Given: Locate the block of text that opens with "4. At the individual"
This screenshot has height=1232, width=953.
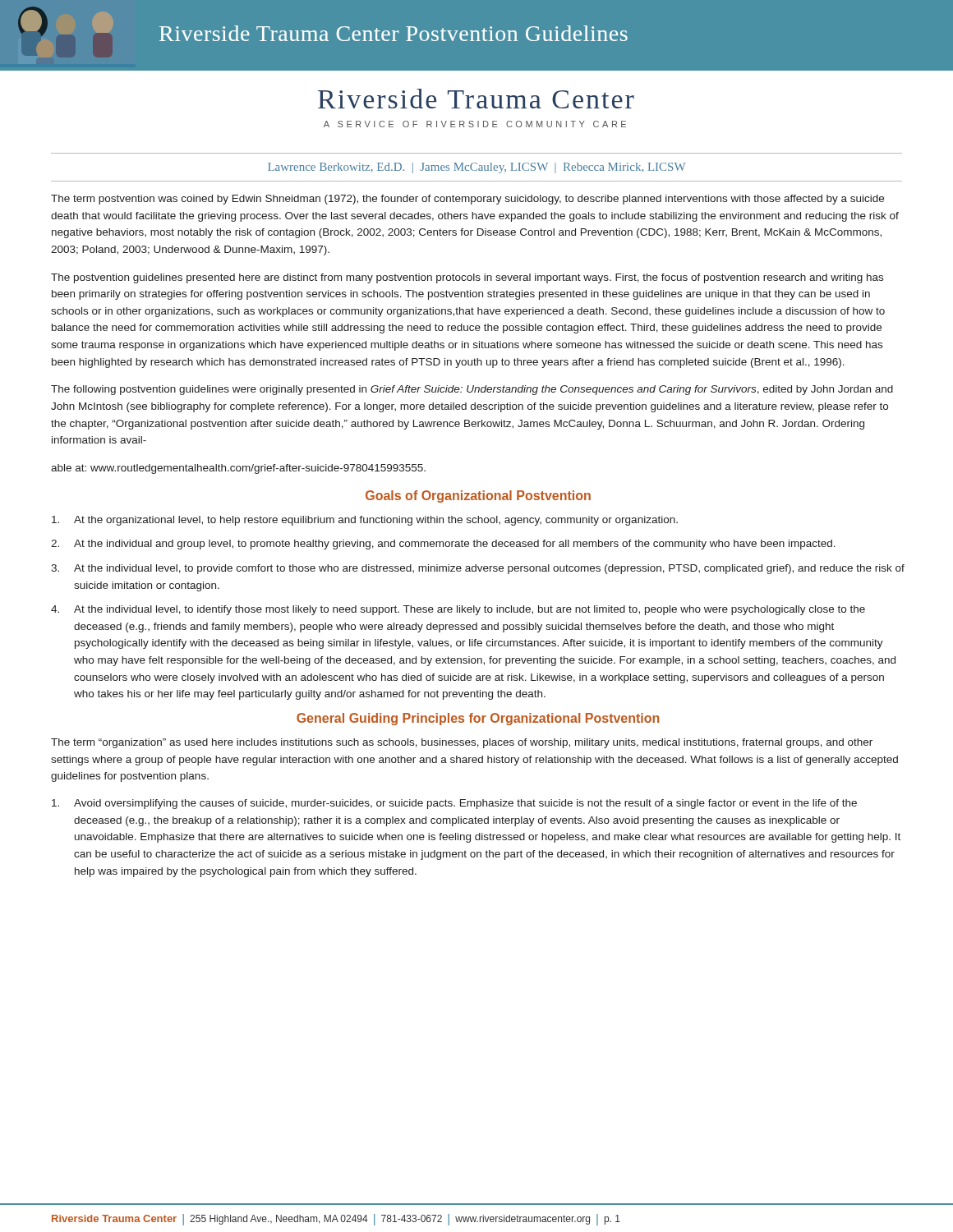Looking at the screenshot, I should click(478, 652).
